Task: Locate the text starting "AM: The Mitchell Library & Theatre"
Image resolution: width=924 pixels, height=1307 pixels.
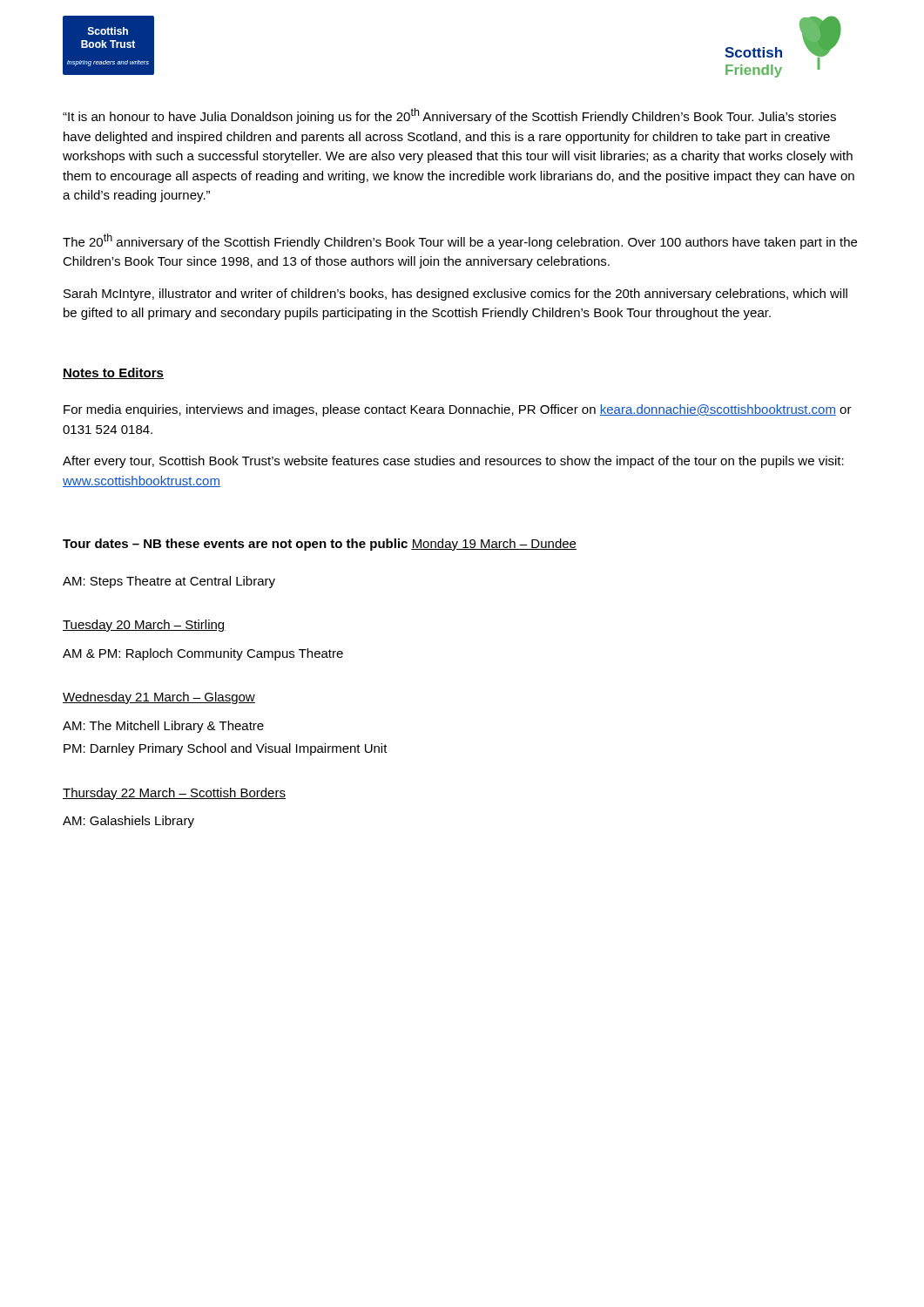Action: [163, 727]
